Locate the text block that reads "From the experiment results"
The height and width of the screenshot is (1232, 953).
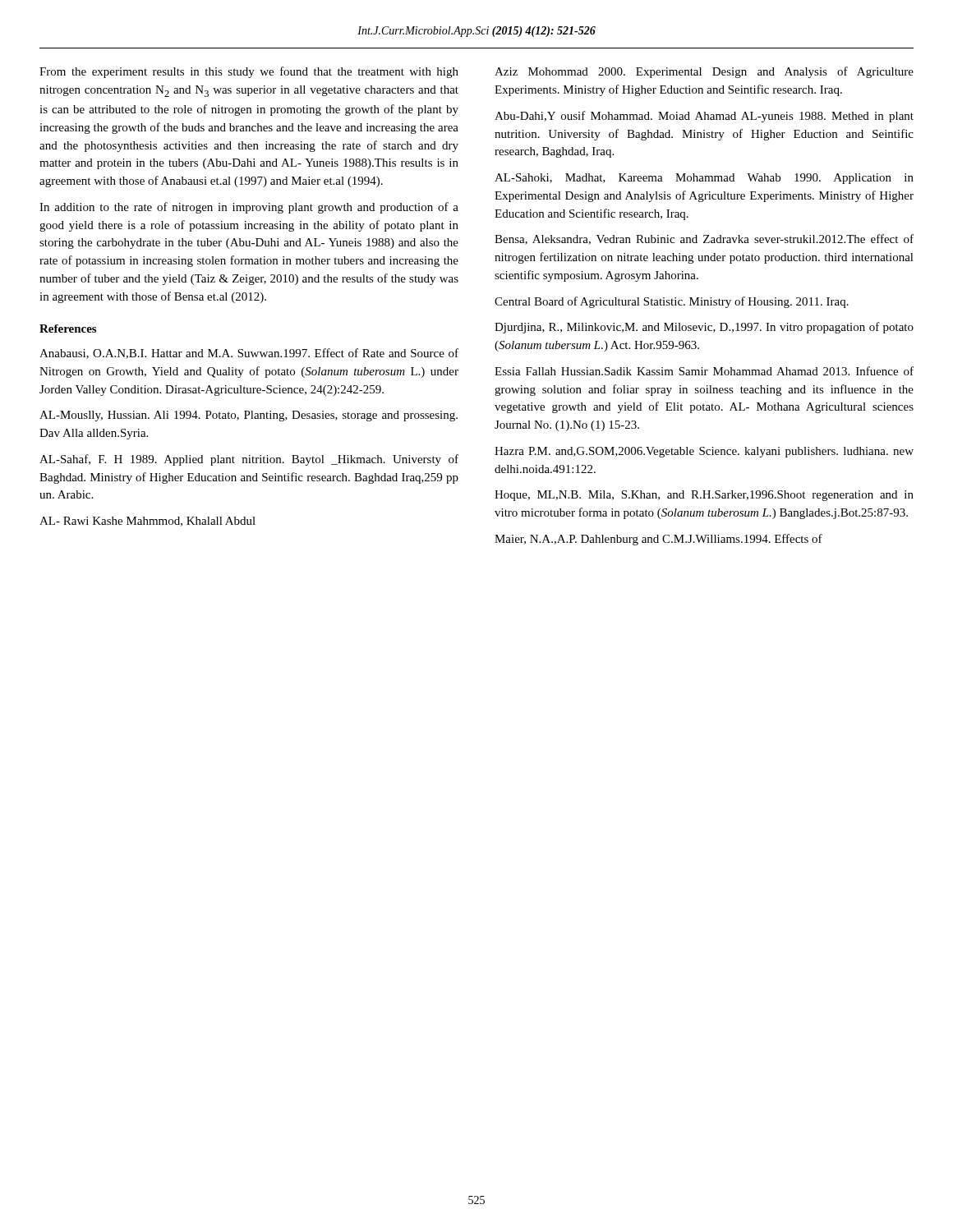[249, 127]
